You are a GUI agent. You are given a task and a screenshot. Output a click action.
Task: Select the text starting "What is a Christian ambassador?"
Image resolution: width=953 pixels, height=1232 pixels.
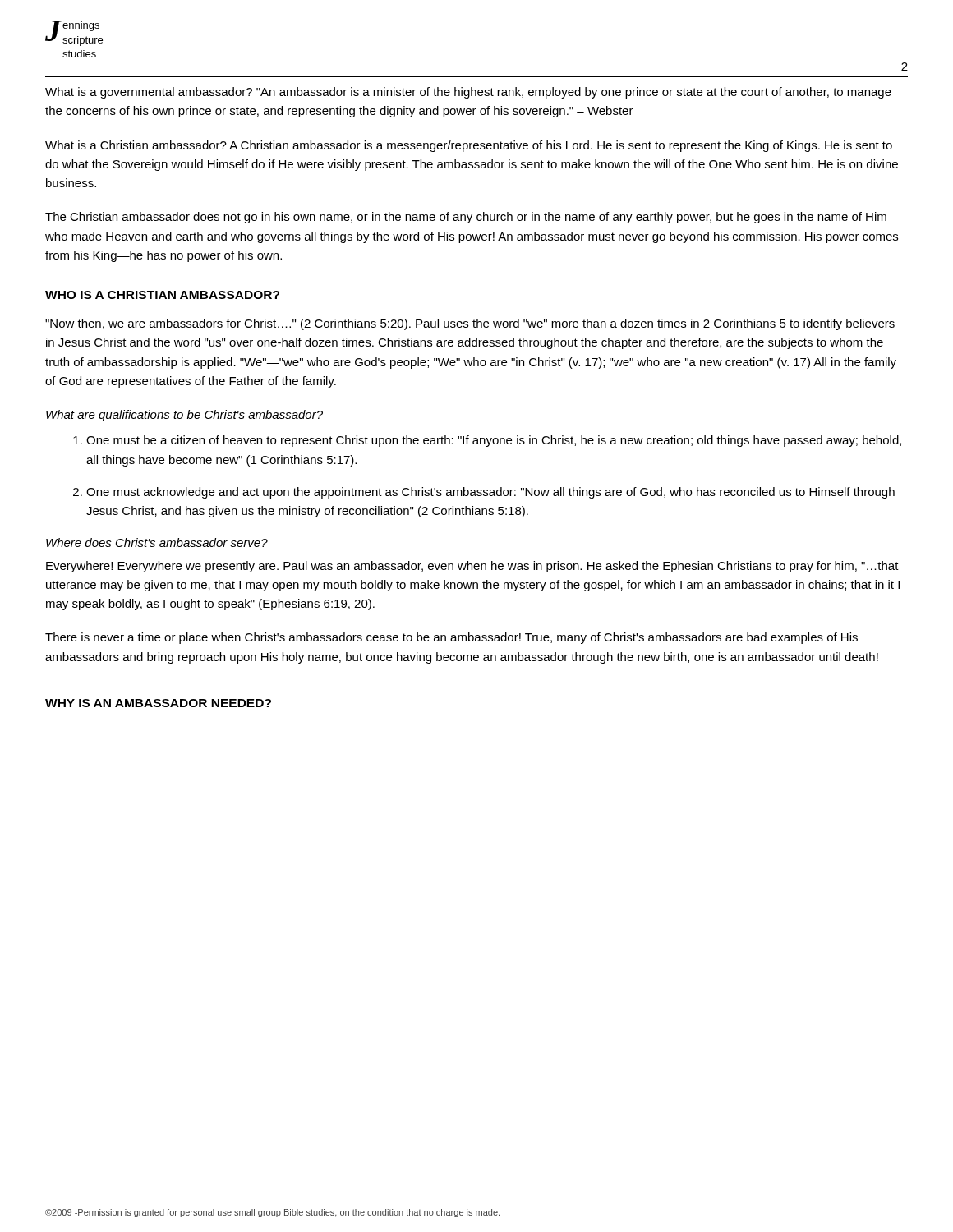click(x=472, y=164)
